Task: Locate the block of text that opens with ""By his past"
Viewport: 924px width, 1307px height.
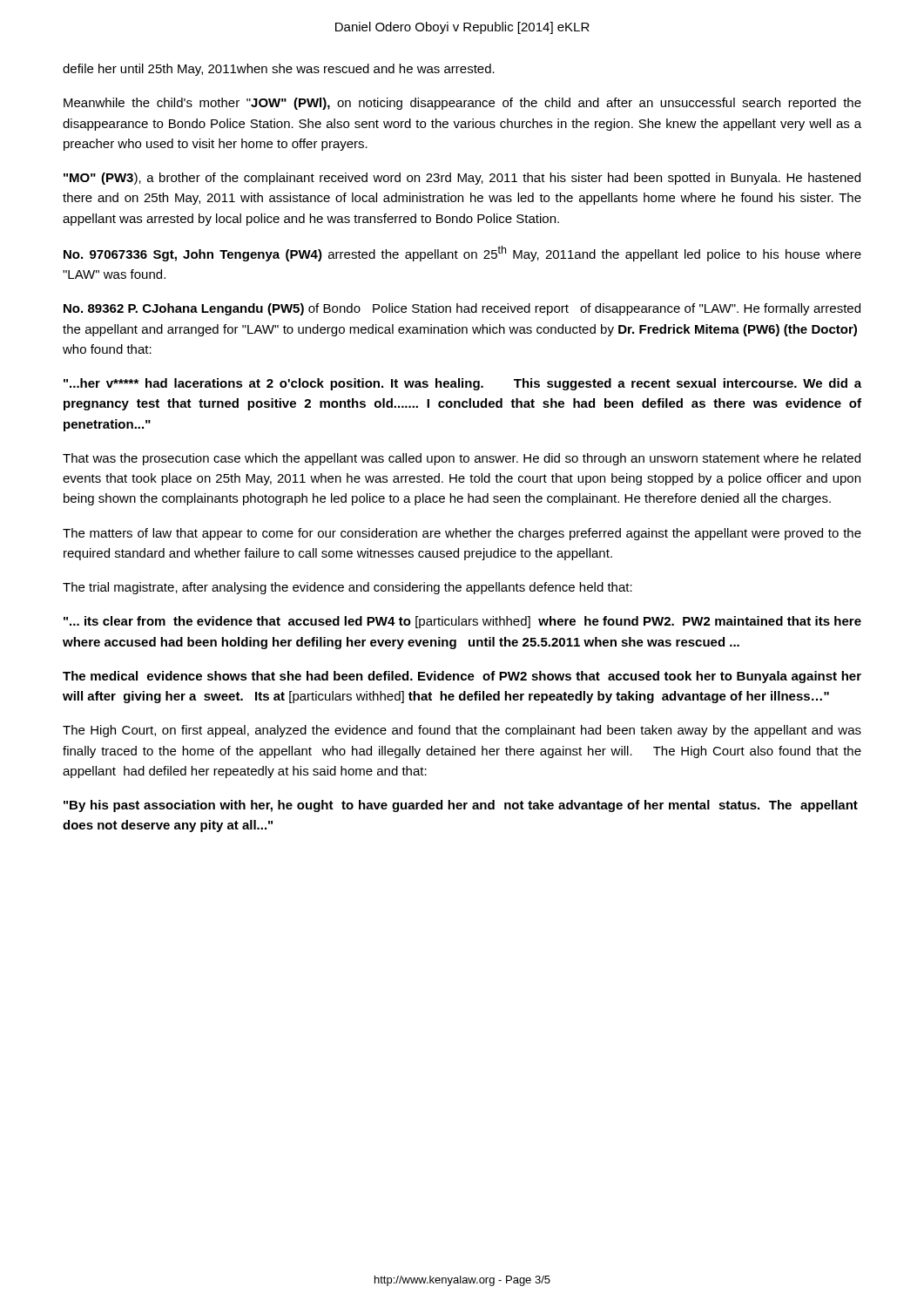Action: [x=462, y=815]
